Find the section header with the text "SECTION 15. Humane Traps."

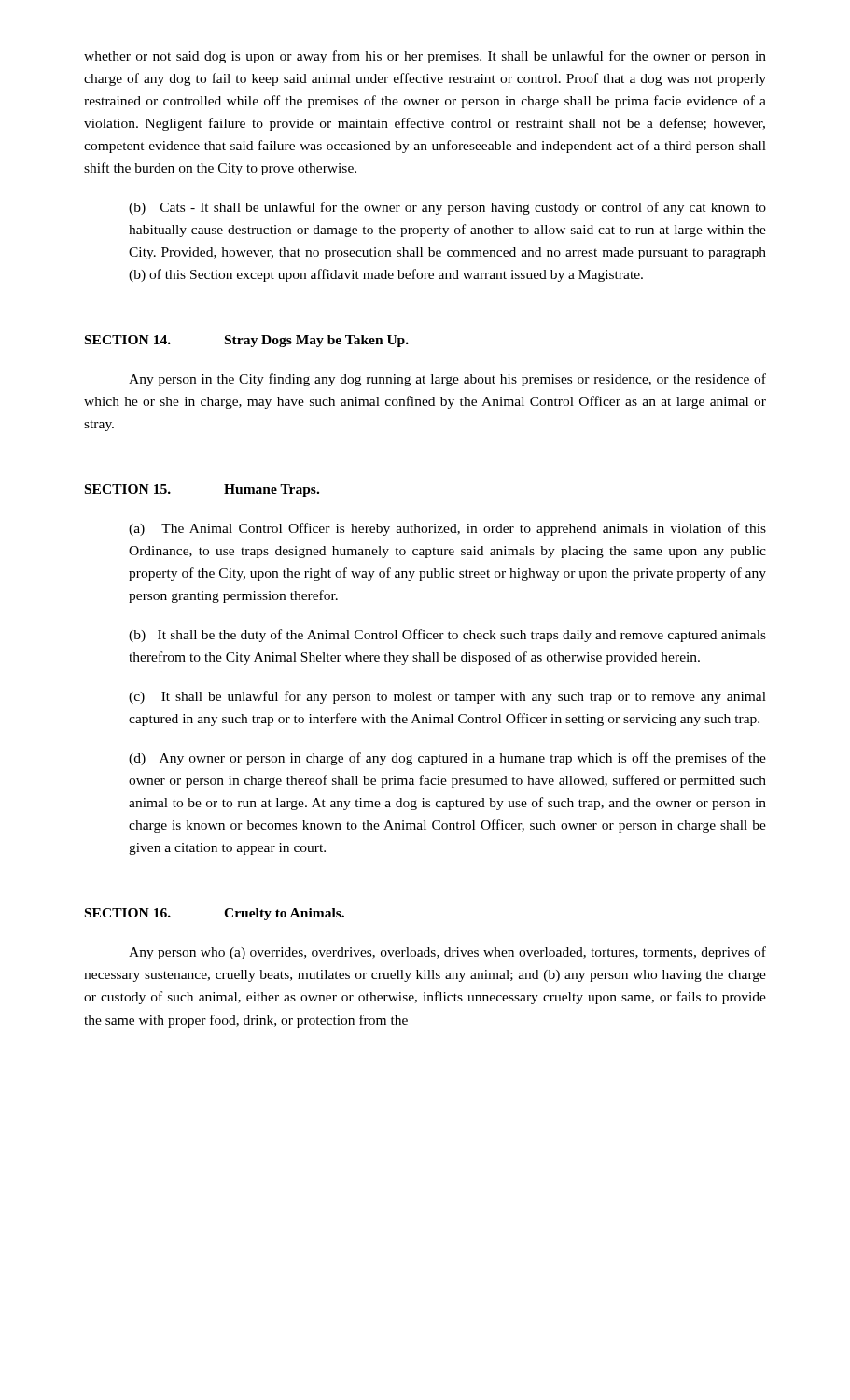[x=131, y=492]
